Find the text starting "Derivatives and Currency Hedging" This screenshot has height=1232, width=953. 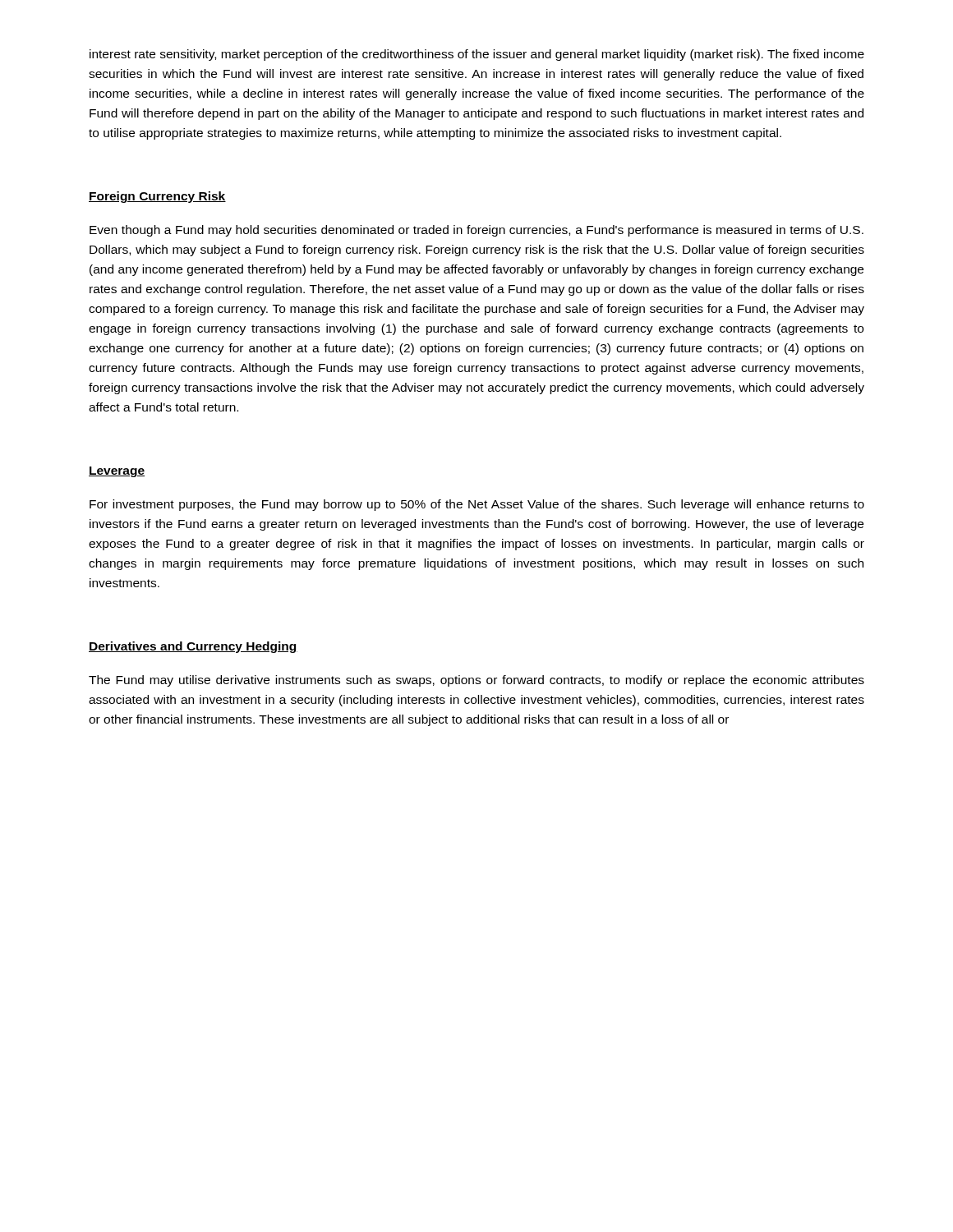pos(193,646)
